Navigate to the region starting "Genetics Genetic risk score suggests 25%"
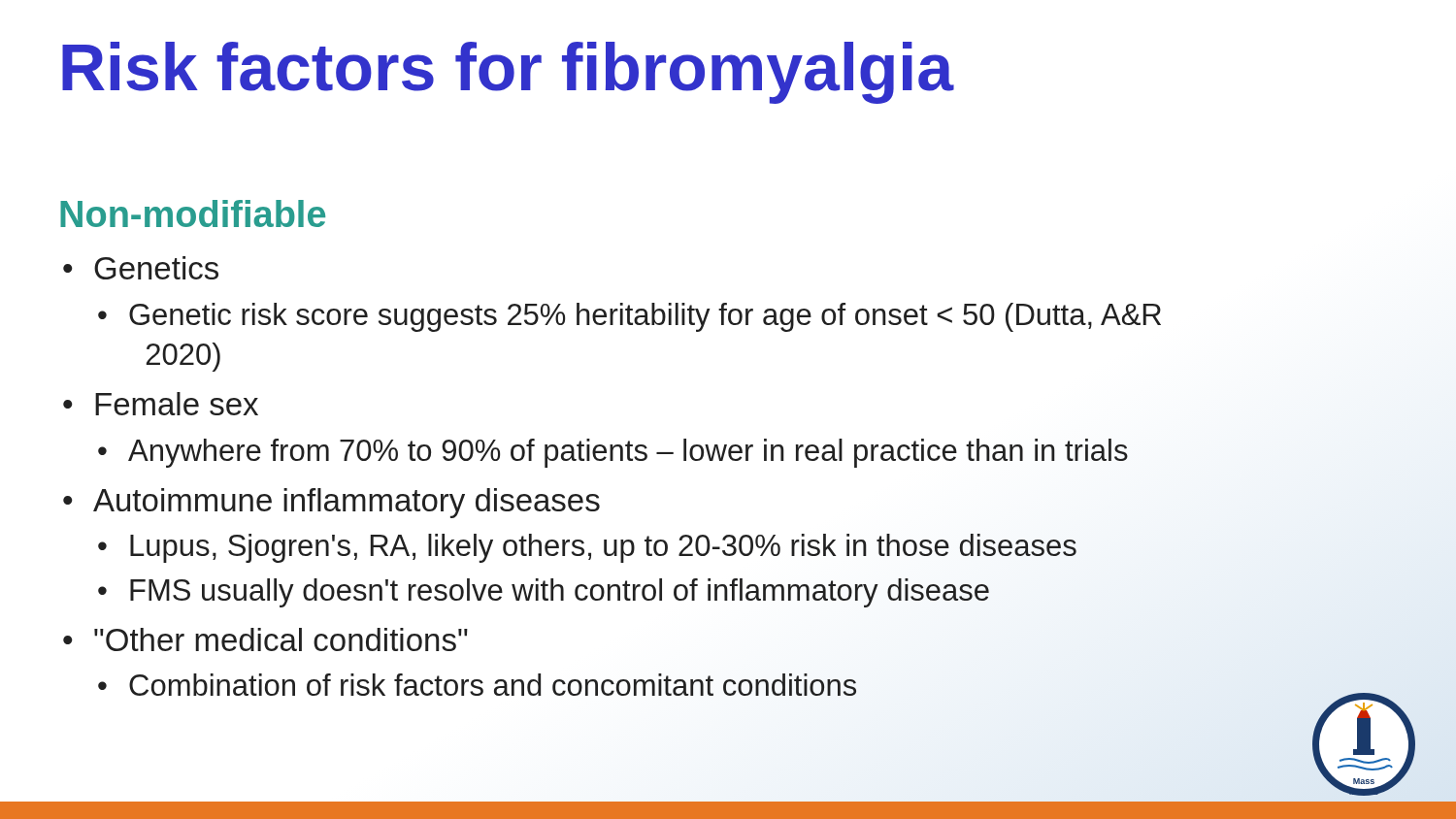 745,313
